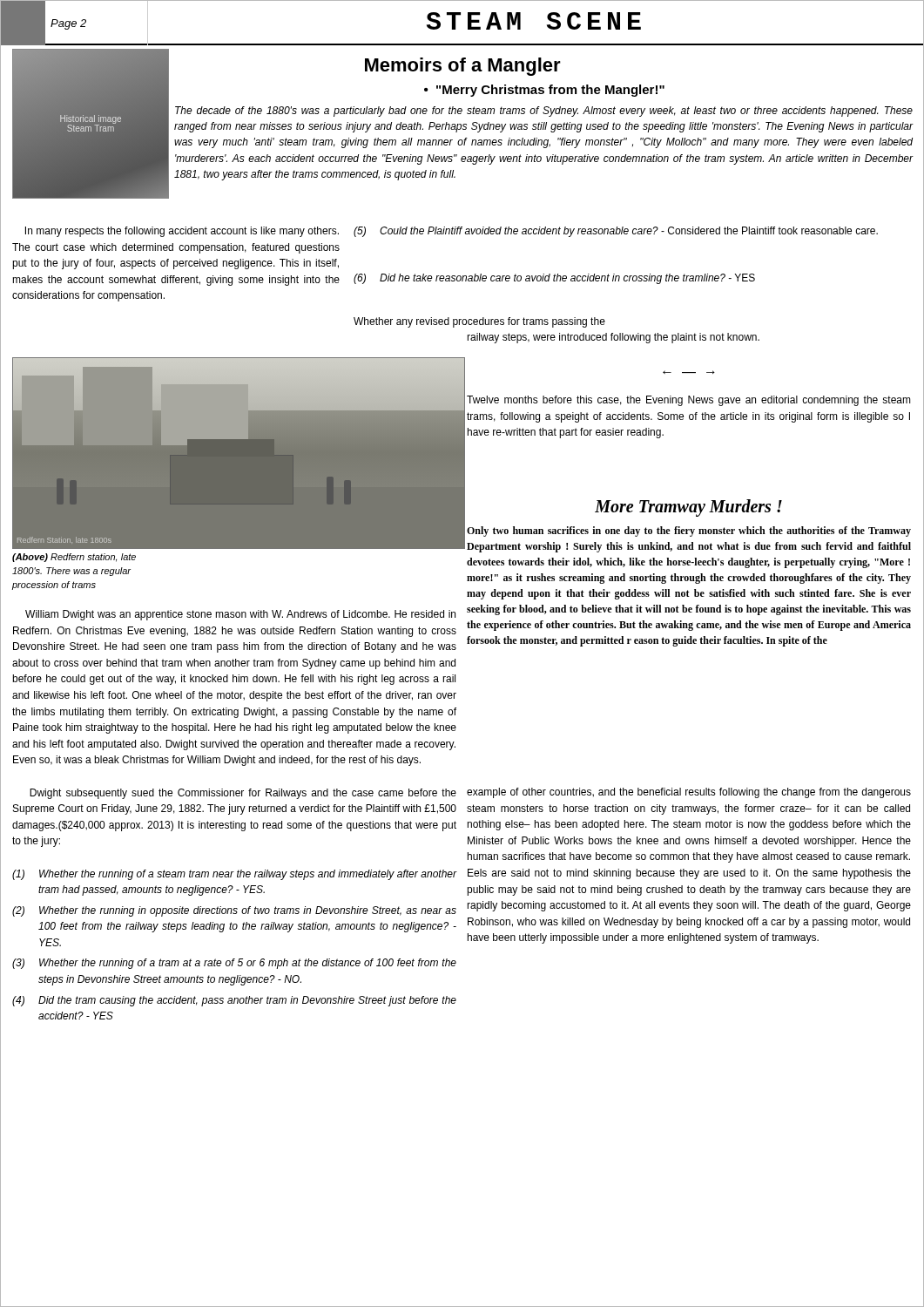The width and height of the screenshot is (924, 1307).
Task: Click on the region starting "The decade of the 1880's was"
Action: [x=543, y=142]
